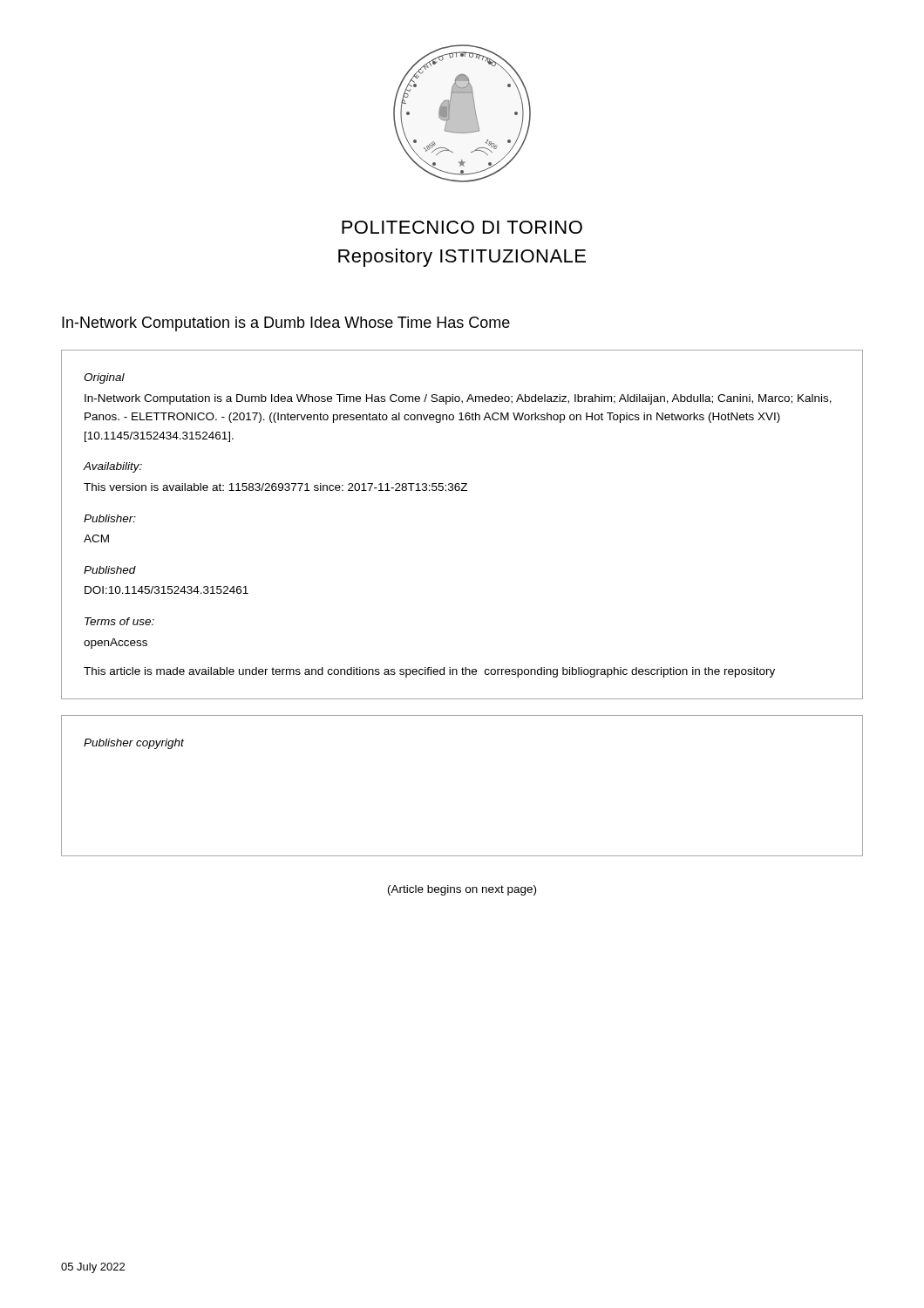Locate the logo
924x1308 pixels.
click(462, 93)
